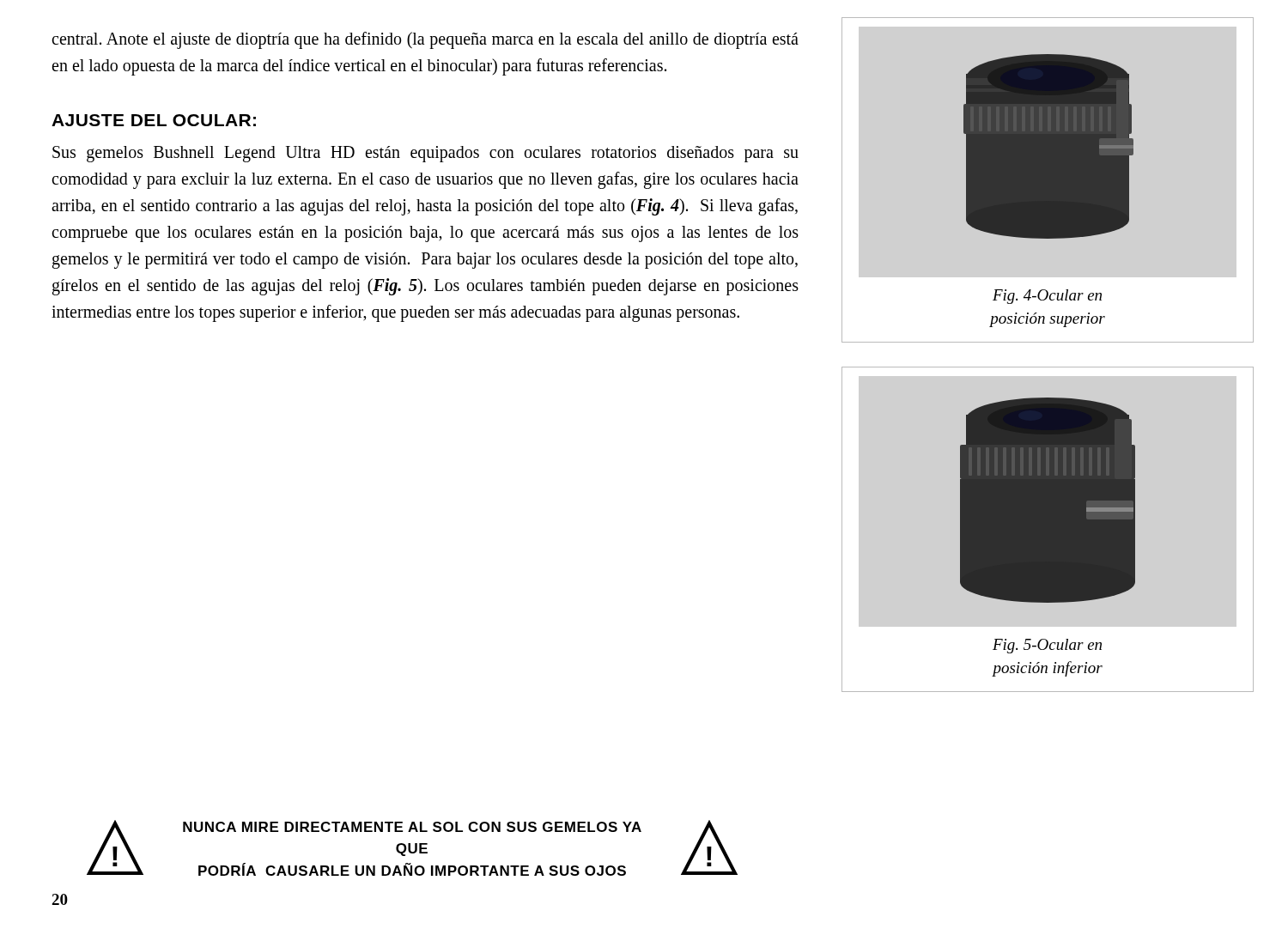Click on the caption containing "Fig. 5-Ocular enposición inferior"
The image size is (1288, 935).
tap(1048, 656)
